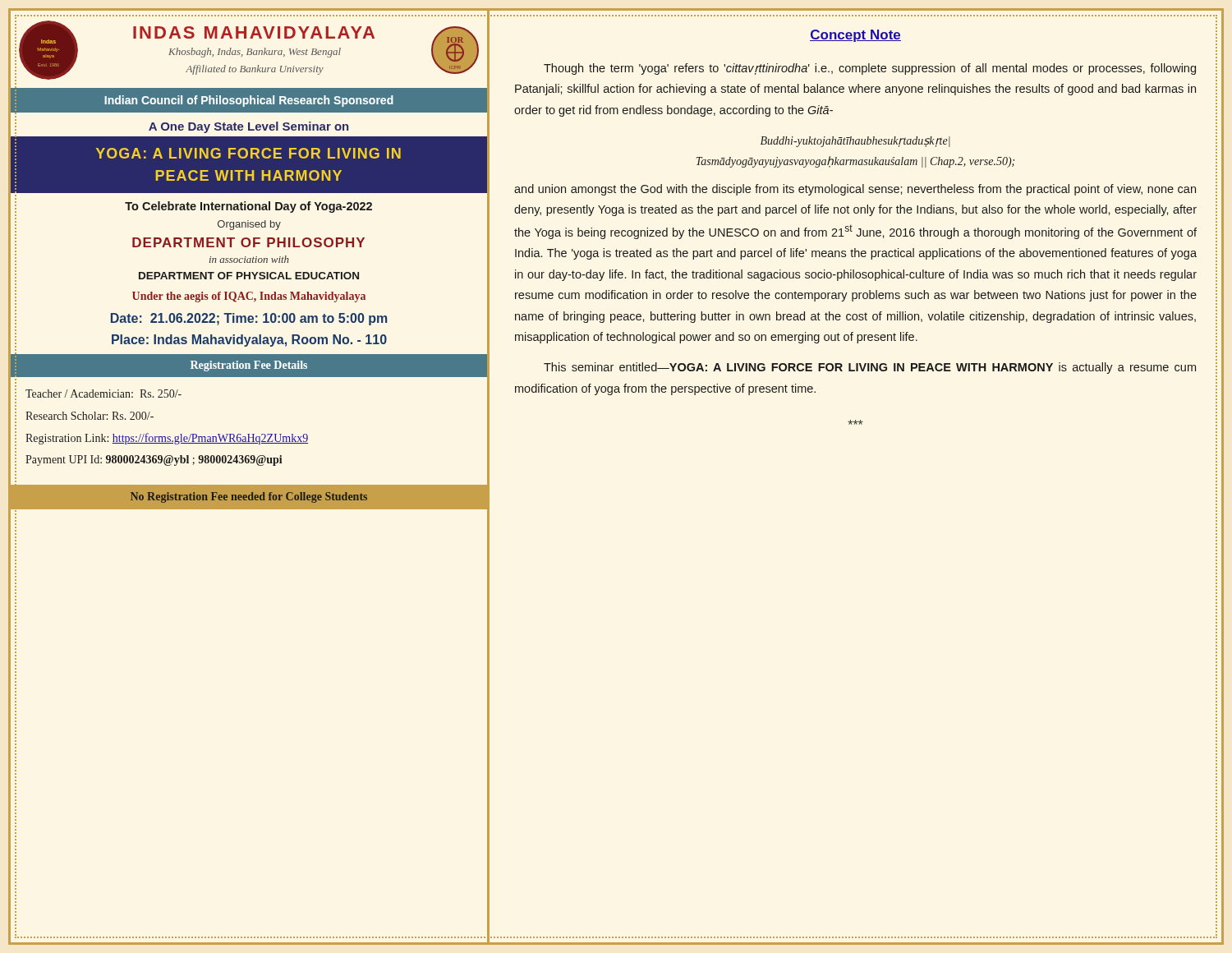
Task: Point to the passage starting "DEPARTMENT OF PHILOSOPHY"
Action: 249,243
